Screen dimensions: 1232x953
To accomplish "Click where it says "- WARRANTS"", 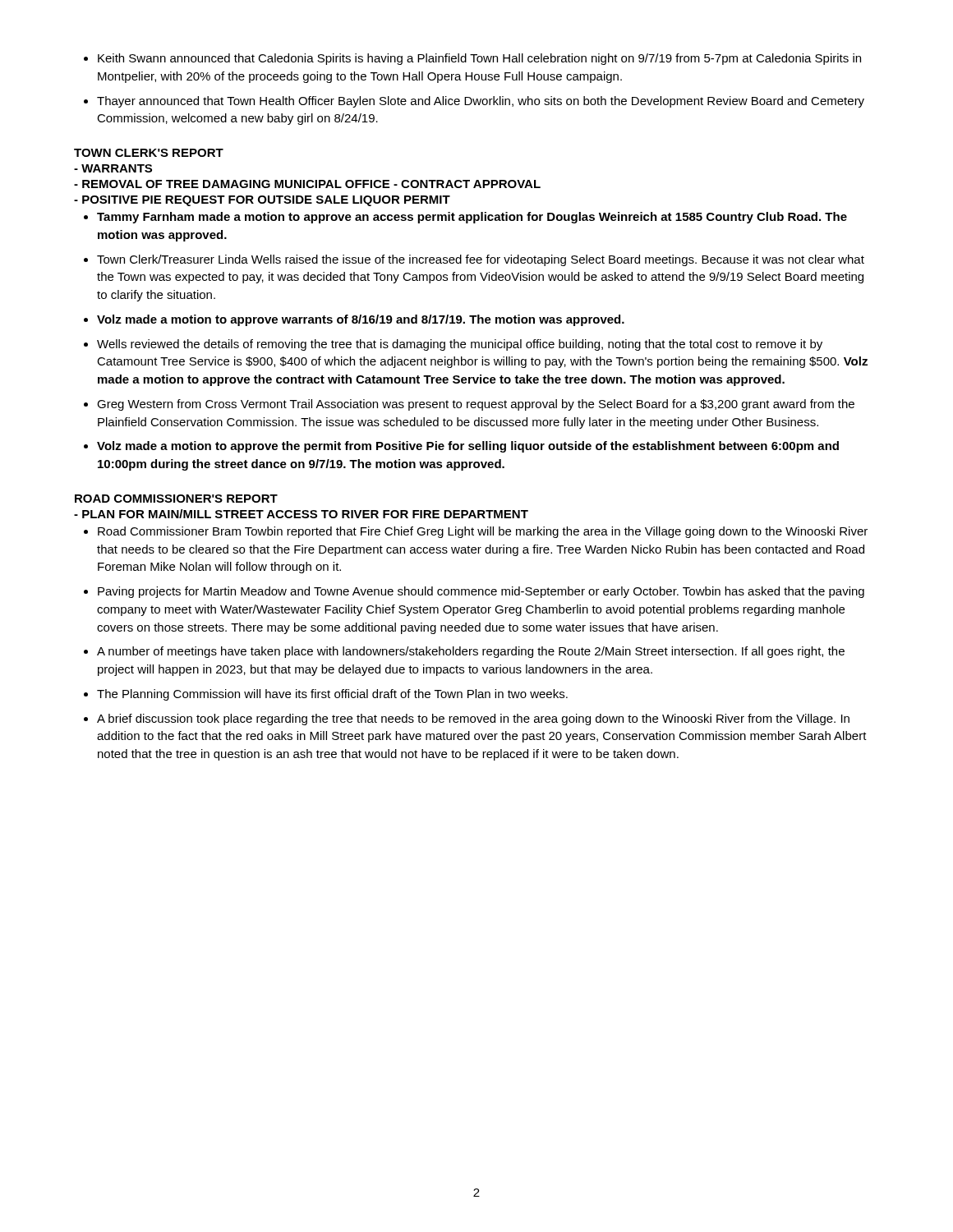I will tap(113, 168).
